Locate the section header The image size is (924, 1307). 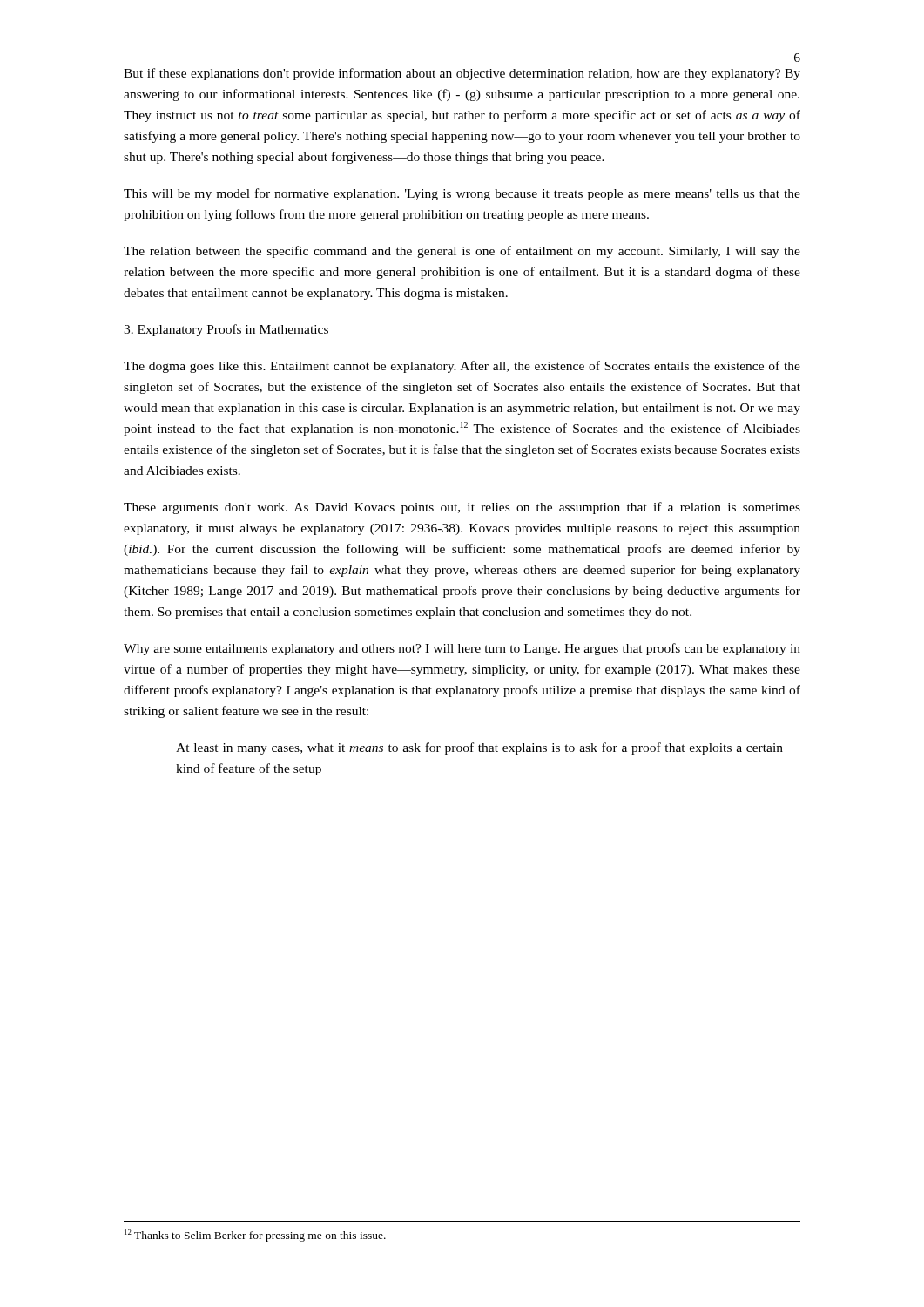(226, 329)
